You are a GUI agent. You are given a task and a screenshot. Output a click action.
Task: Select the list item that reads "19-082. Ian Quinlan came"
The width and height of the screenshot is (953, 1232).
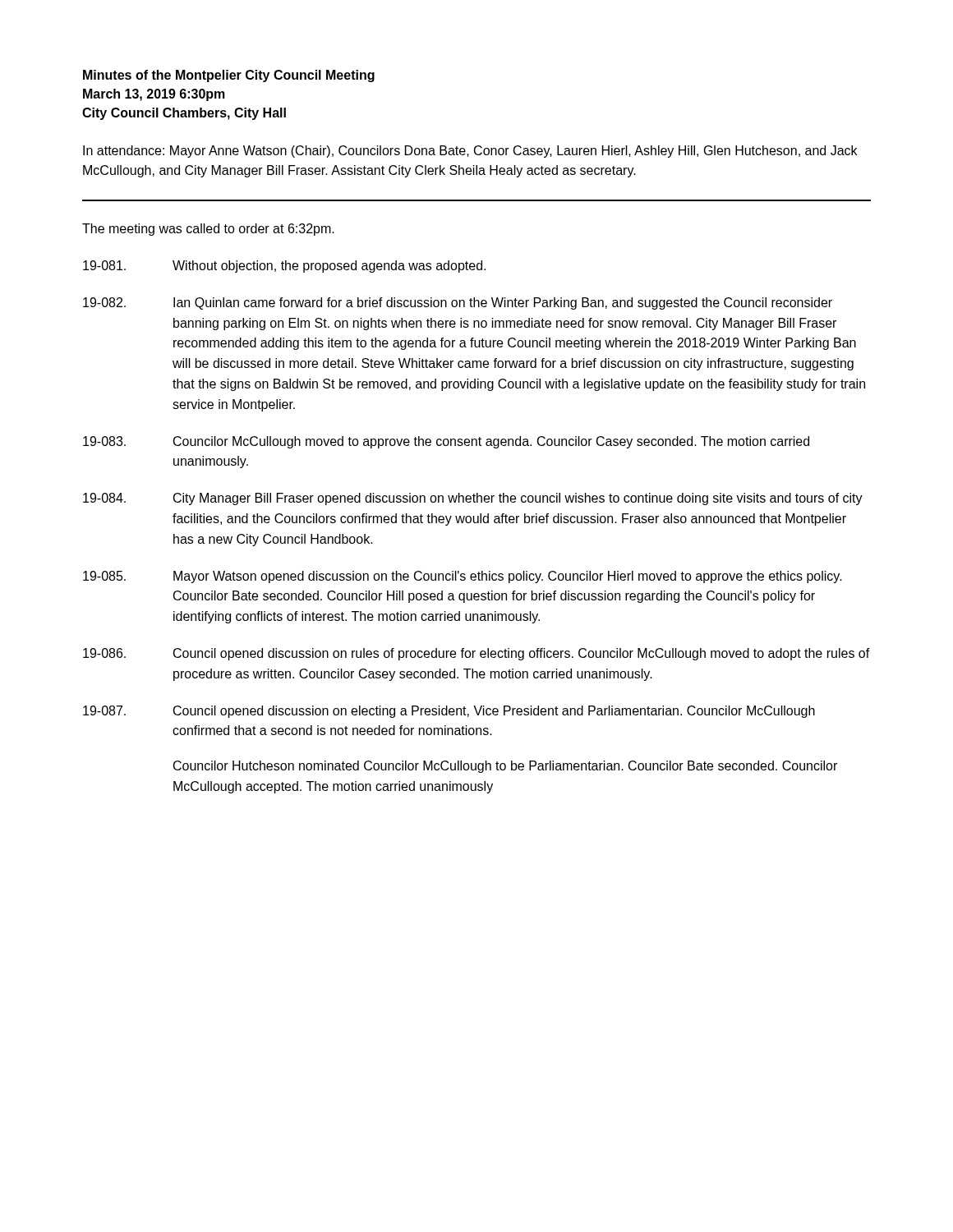point(476,354)
